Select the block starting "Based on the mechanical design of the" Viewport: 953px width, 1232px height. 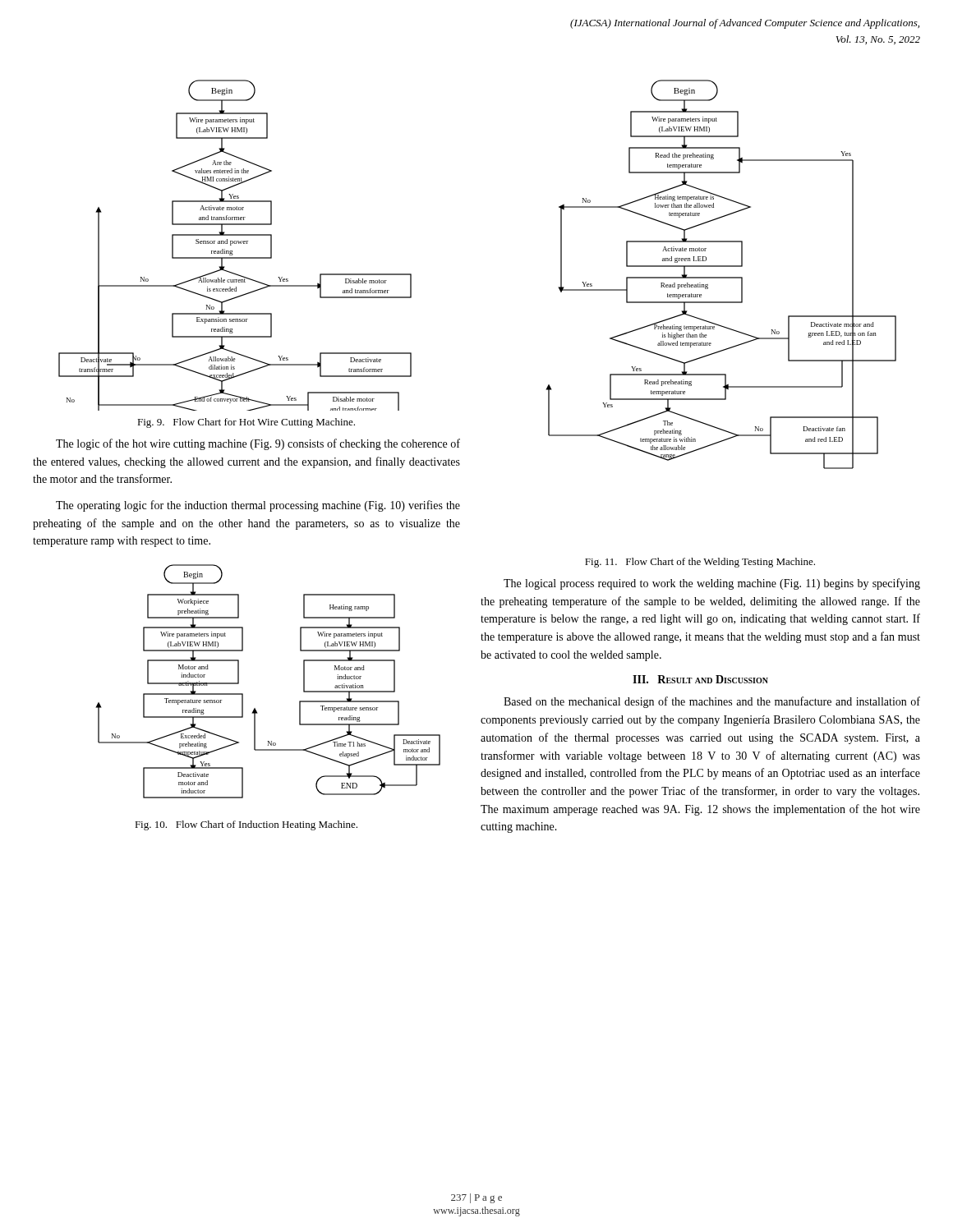coord(700,765)
